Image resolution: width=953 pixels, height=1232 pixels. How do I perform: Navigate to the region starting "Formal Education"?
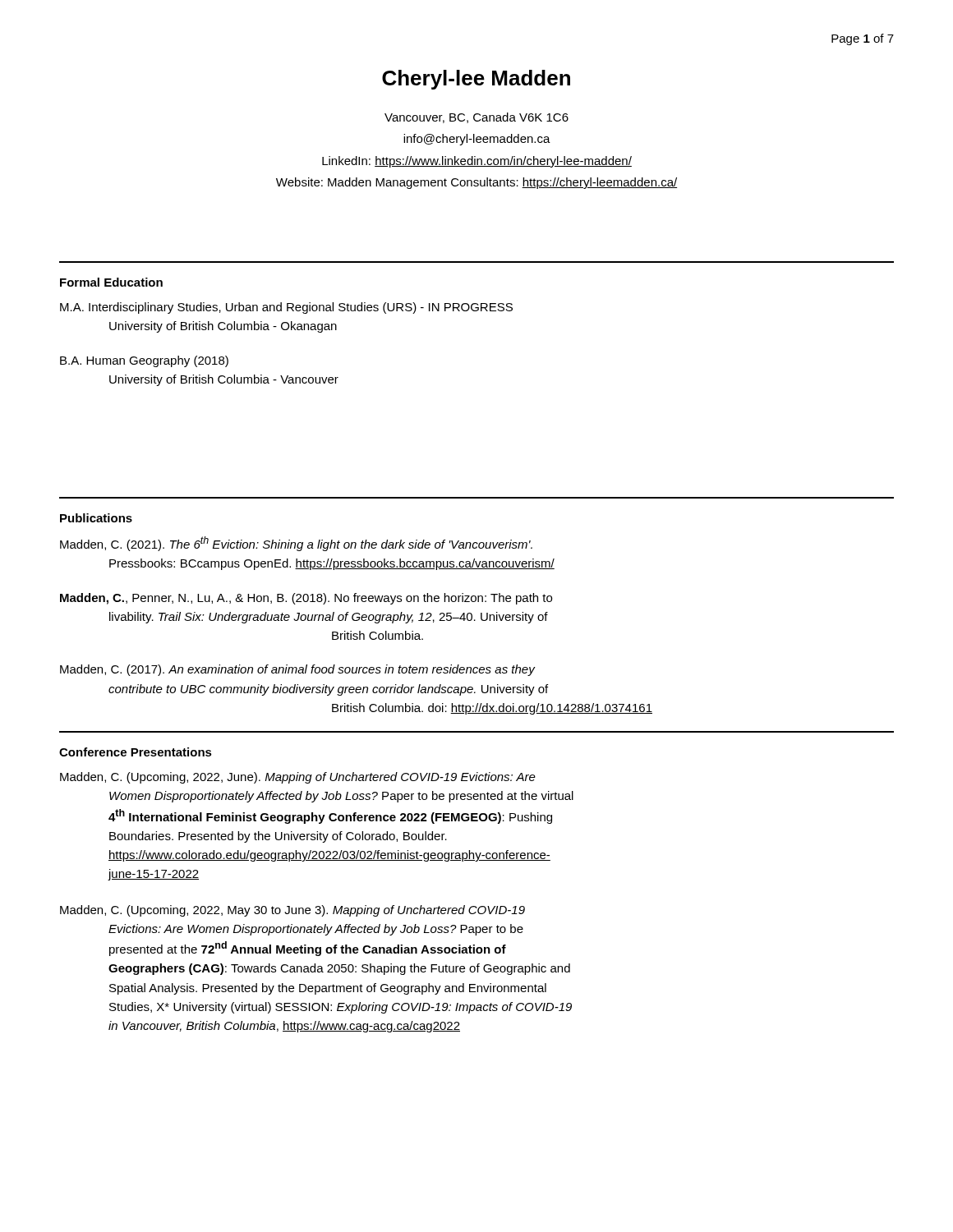pyautogui.click(x=111, y=282)
